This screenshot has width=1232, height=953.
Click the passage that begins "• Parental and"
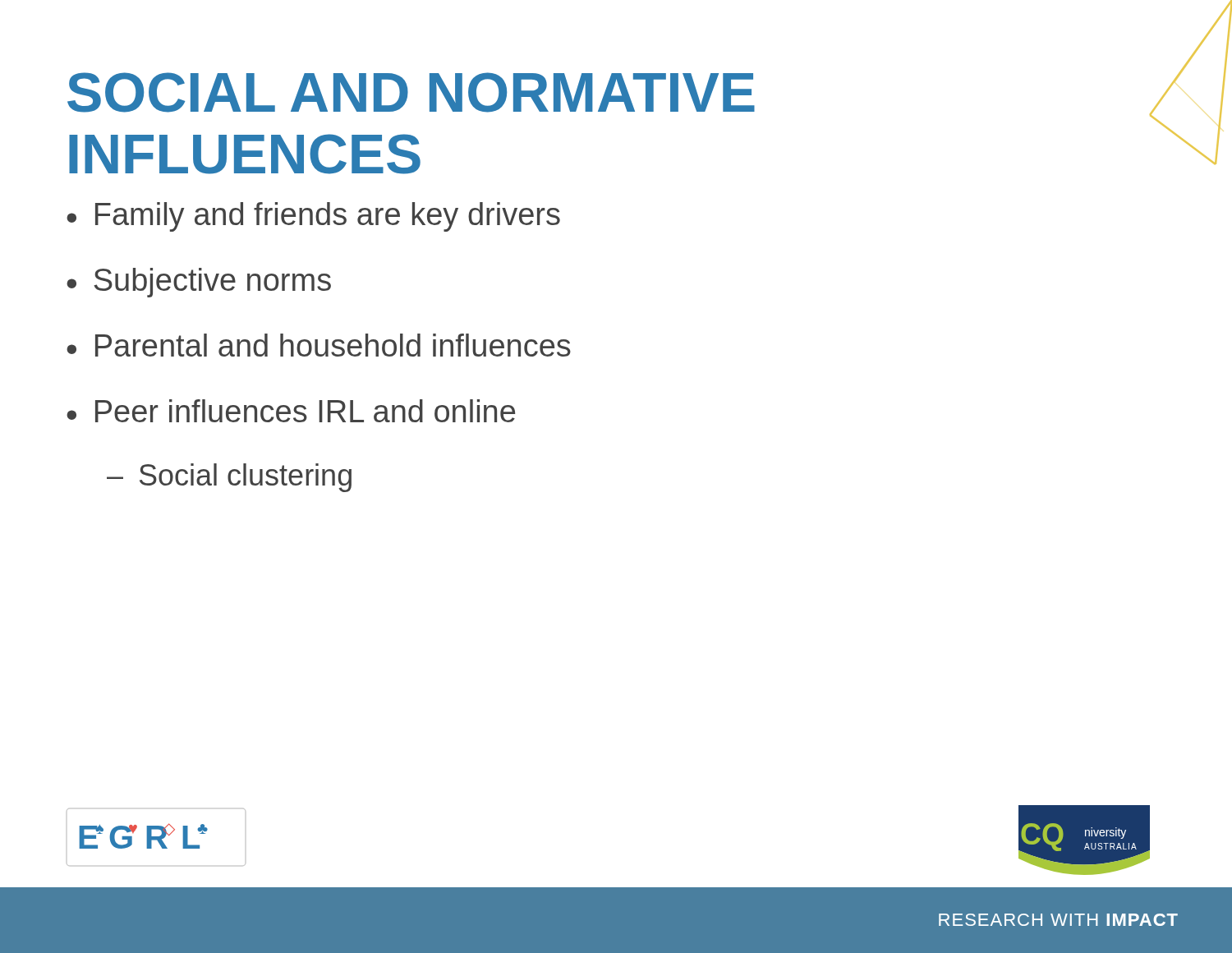tap(319, 348)
